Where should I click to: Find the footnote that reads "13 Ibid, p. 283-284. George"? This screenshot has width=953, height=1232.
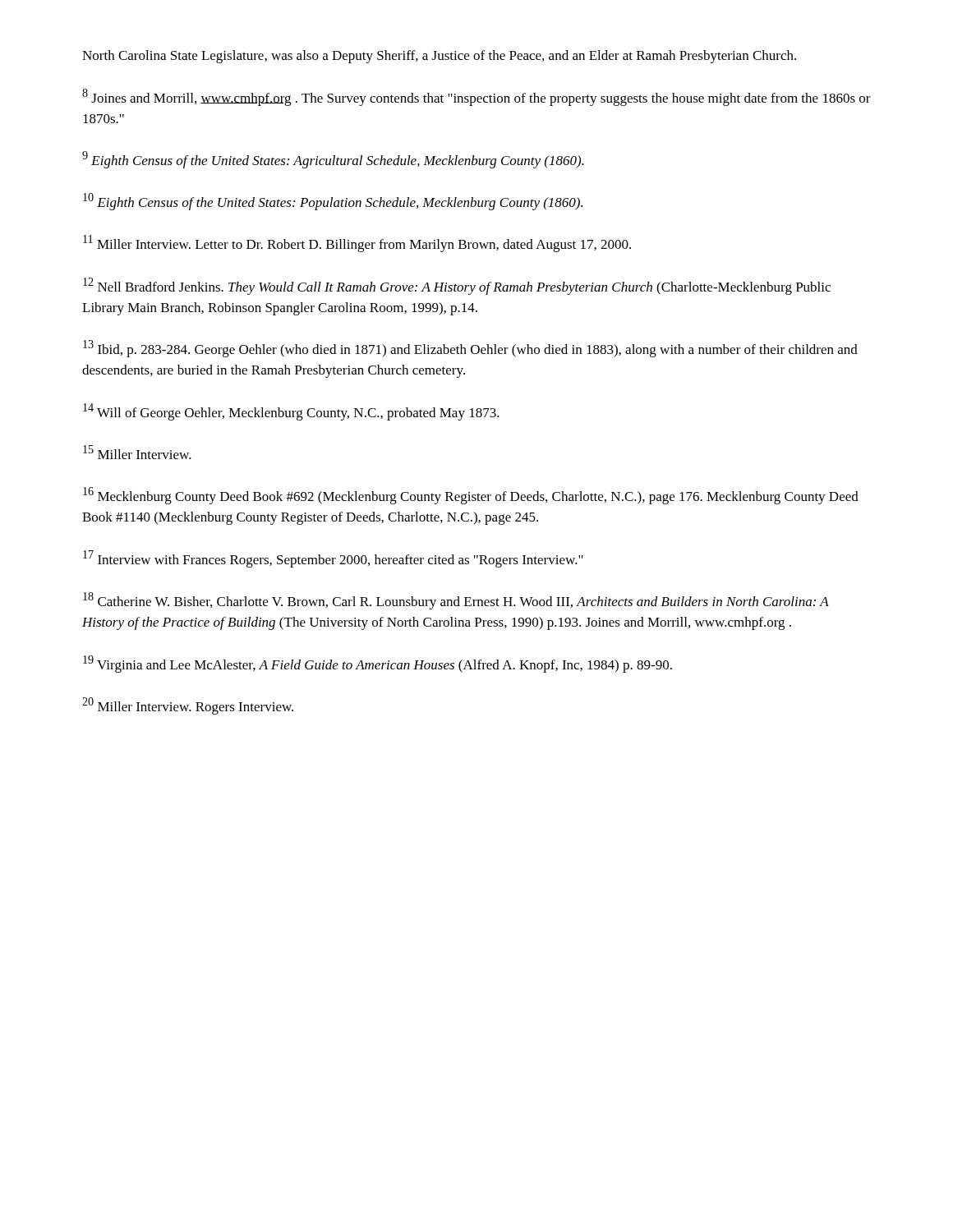point(476,359)
